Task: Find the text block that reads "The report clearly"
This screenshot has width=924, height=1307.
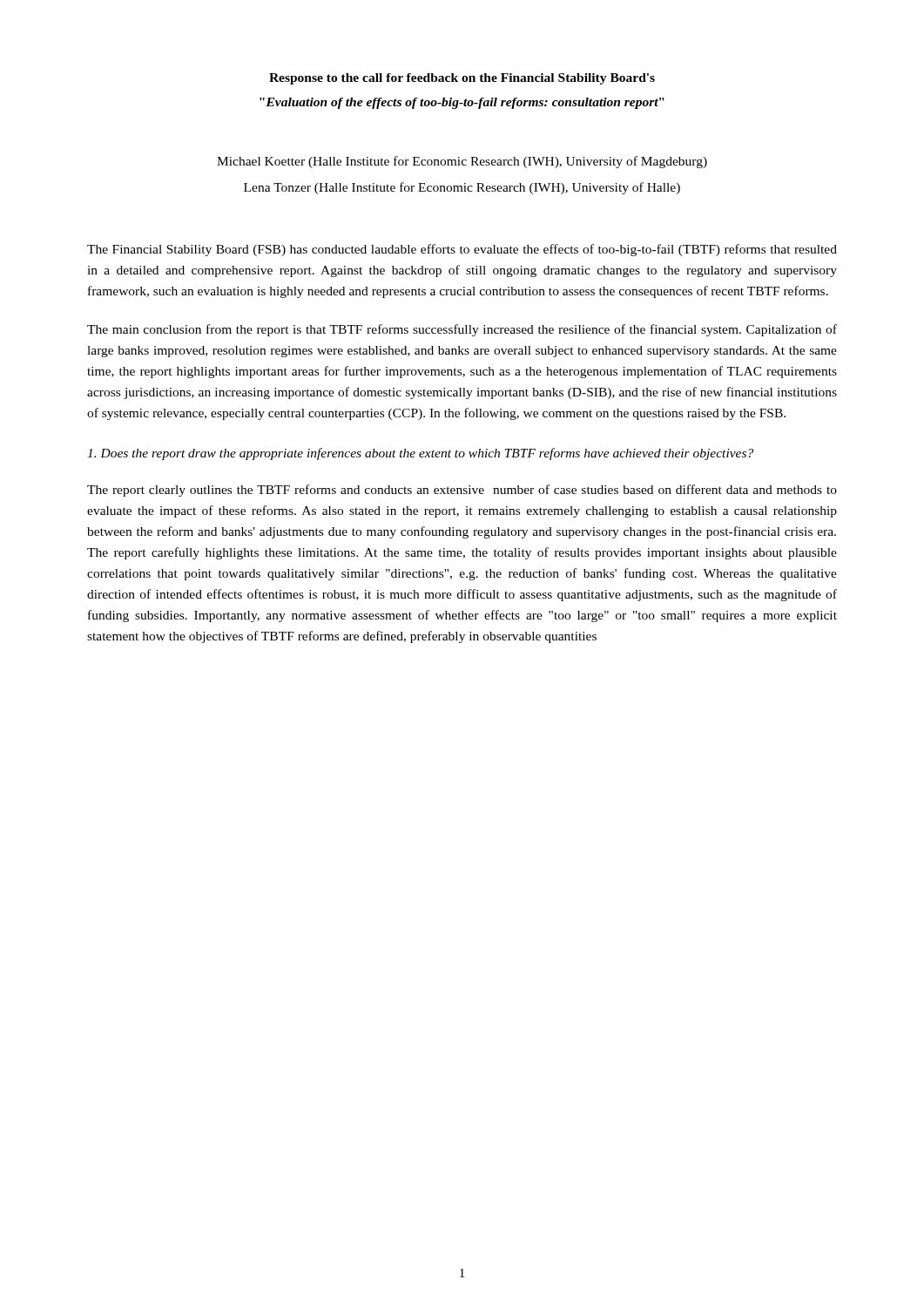Action: (462, 563)
